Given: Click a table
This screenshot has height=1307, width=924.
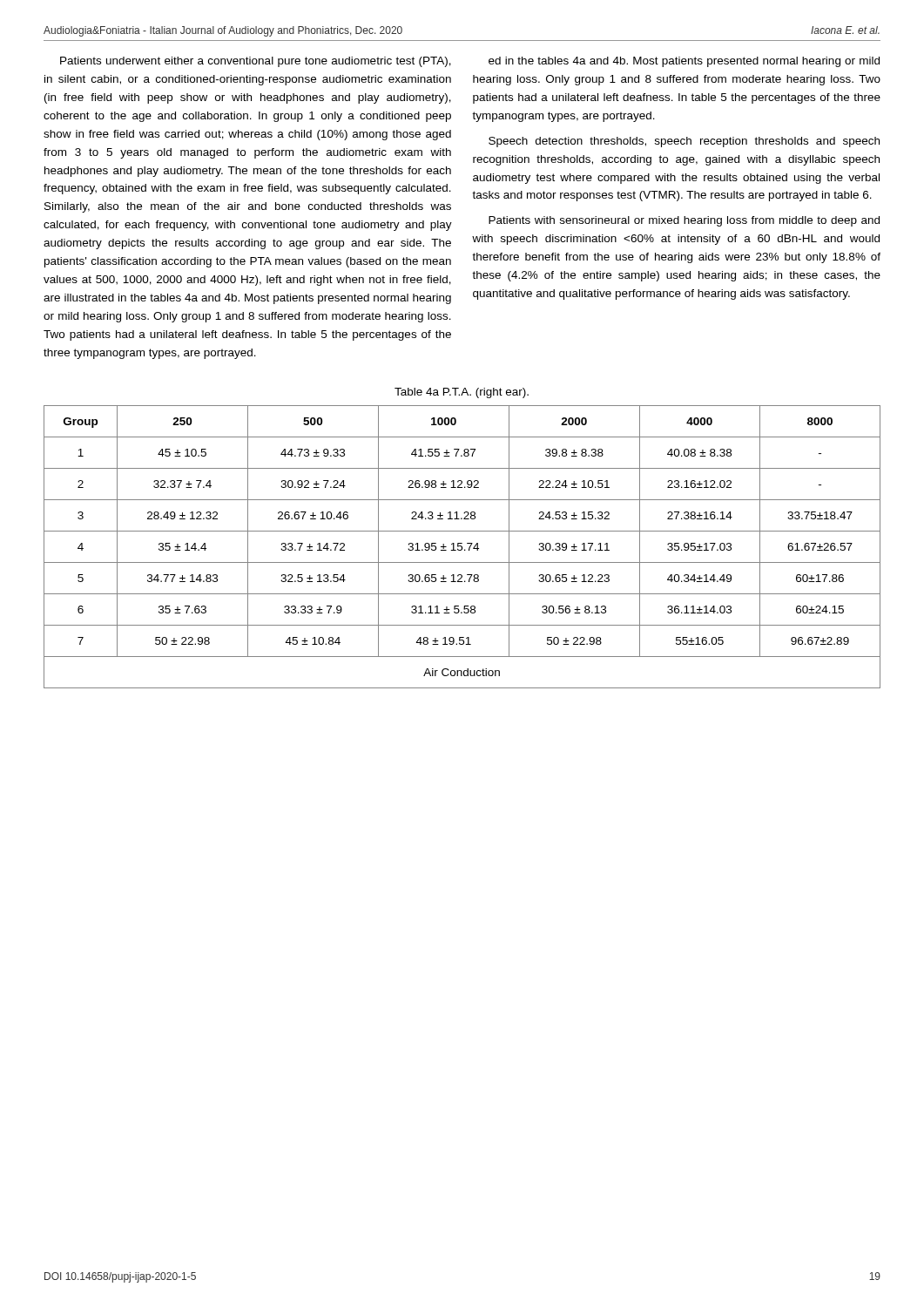Looking at the screenshot, I should click(462, 546).
